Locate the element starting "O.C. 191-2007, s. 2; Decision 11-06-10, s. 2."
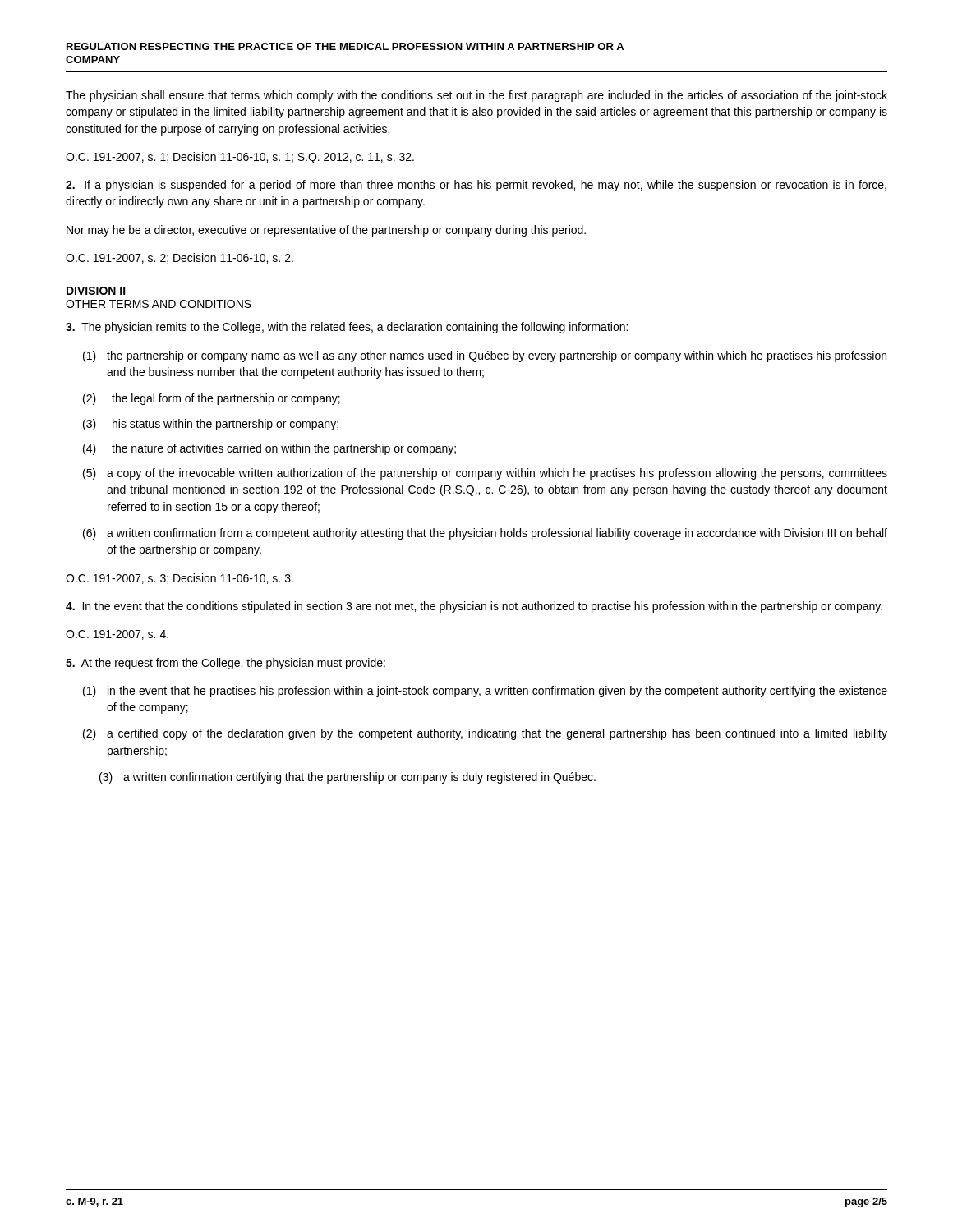Screen dimensions: 1232x953 pyautogui.click(x=180, y=258)
